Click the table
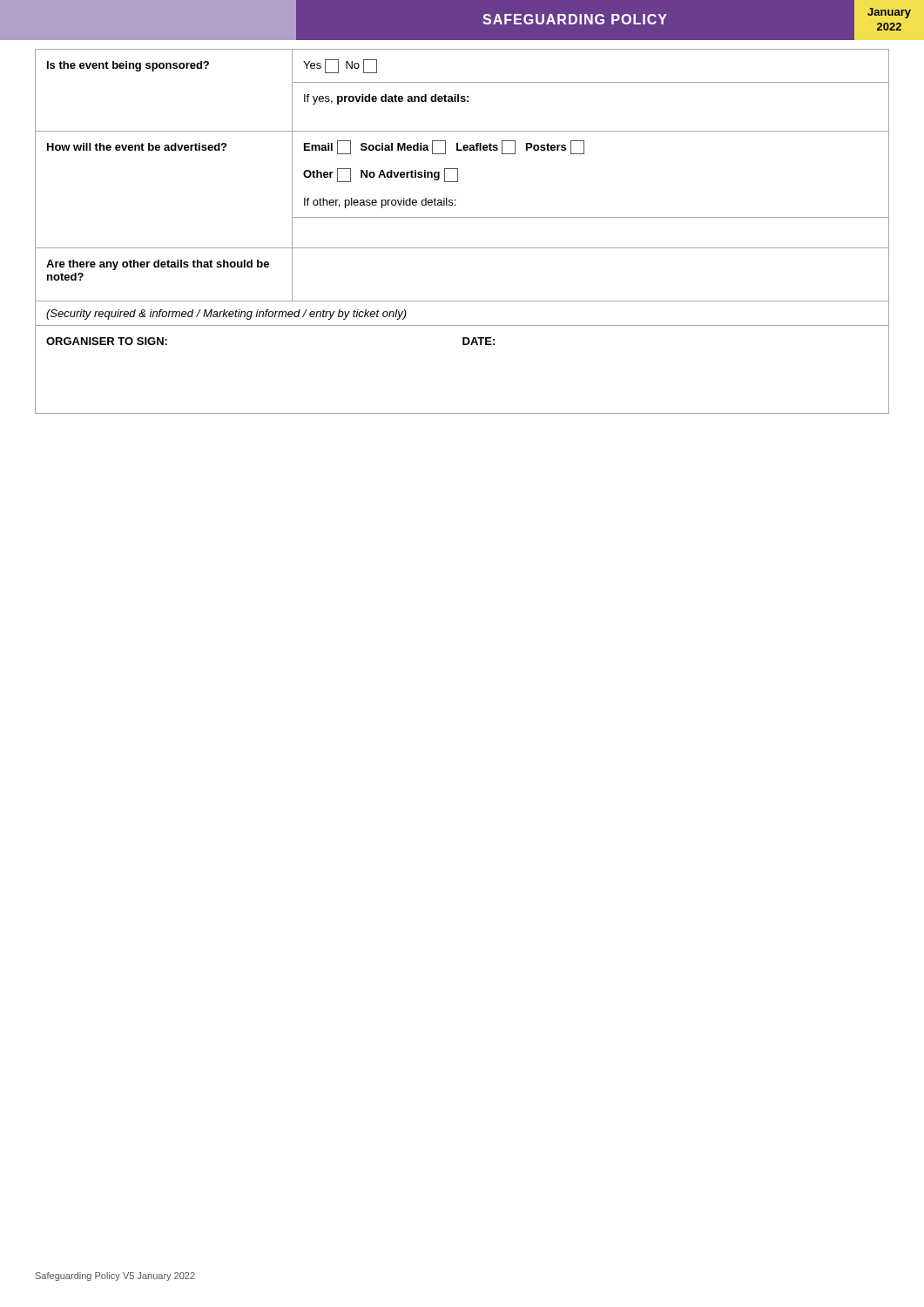 tap(462, 231)
